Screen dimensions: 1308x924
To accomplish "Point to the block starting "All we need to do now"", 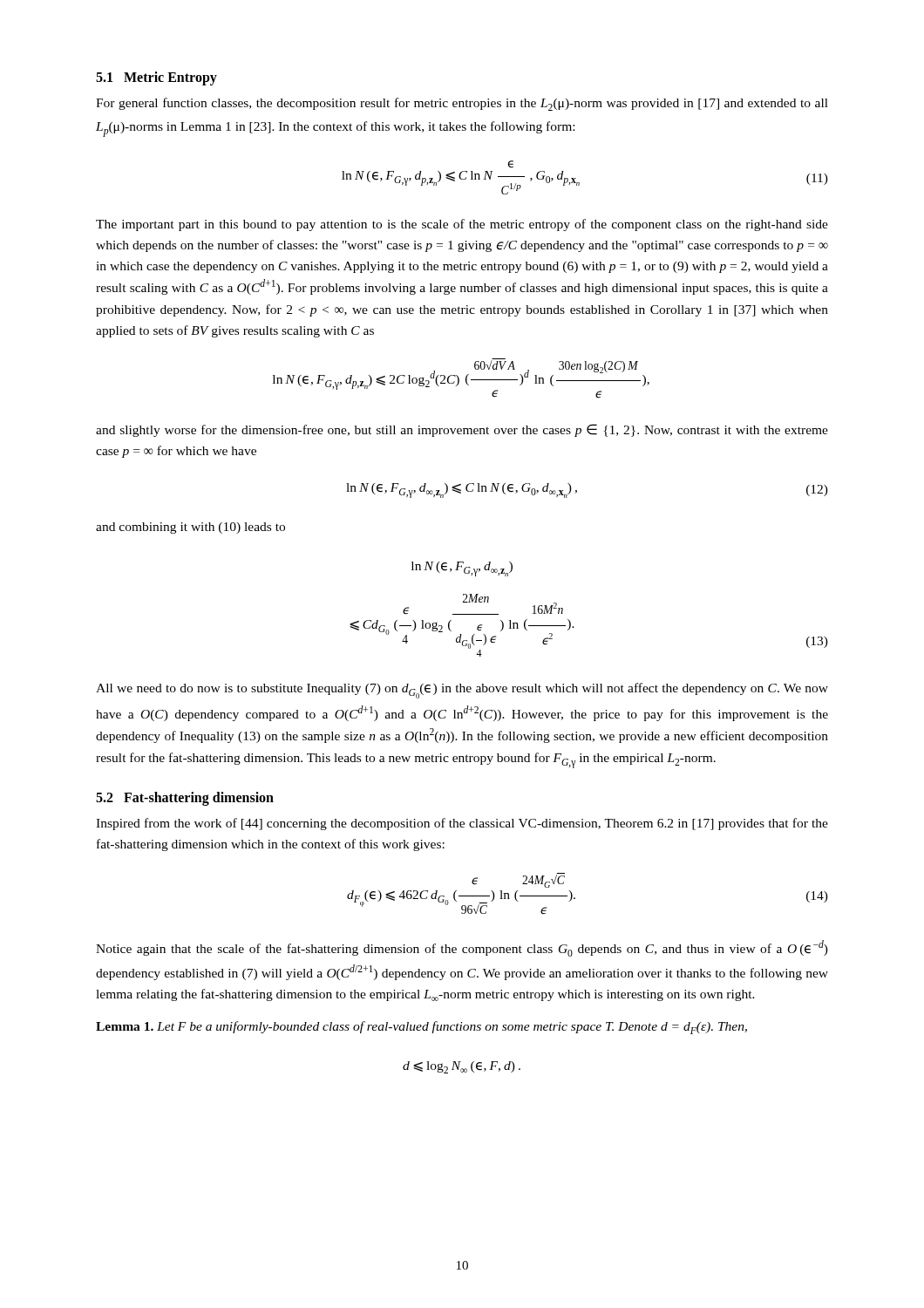I will [462, 724].
